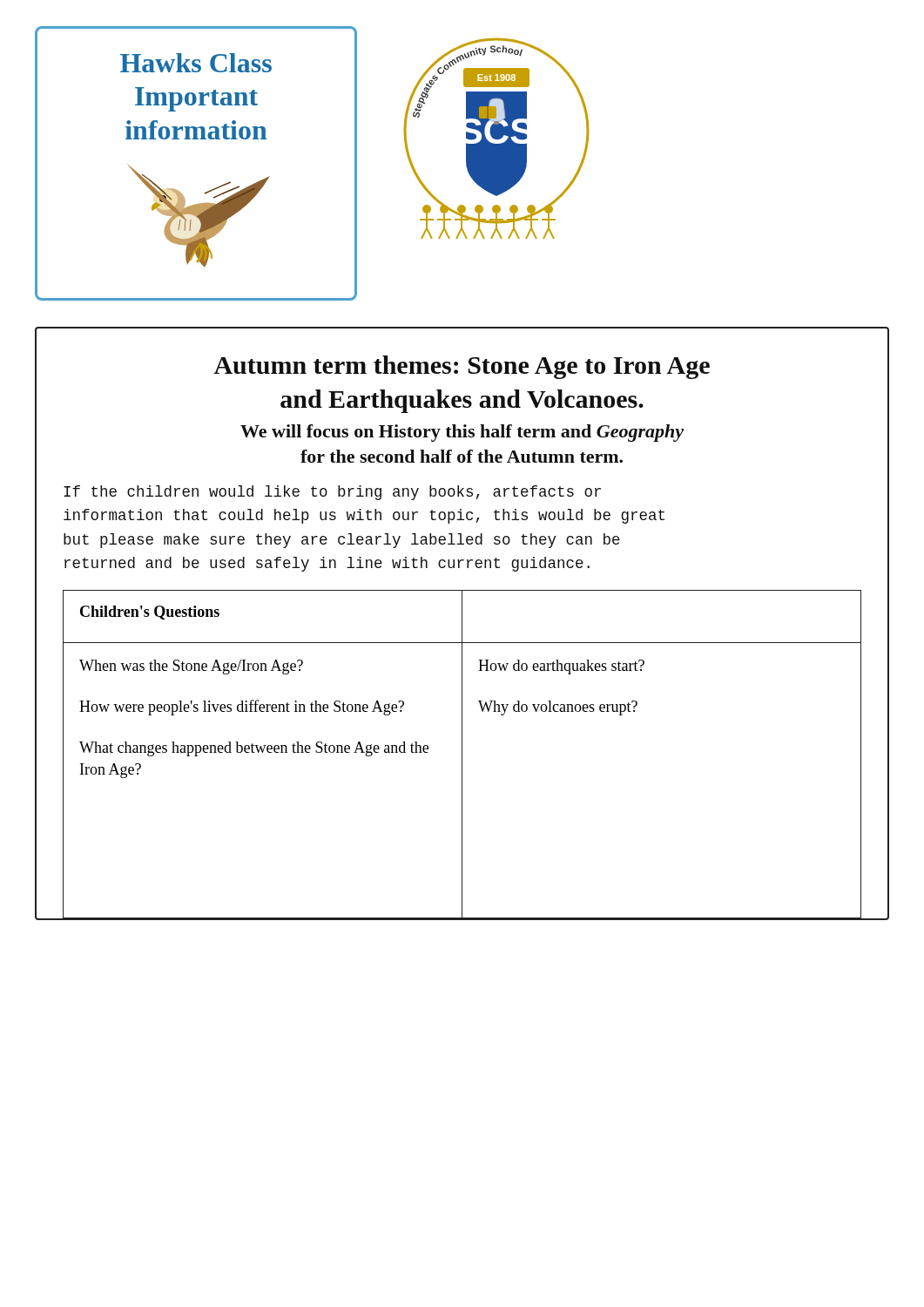The height and width of the screenshot is (1307, 924).
Task: Click on the table containing "Children's Questions"
Action: pyautogui.click(x=462, y=754)
